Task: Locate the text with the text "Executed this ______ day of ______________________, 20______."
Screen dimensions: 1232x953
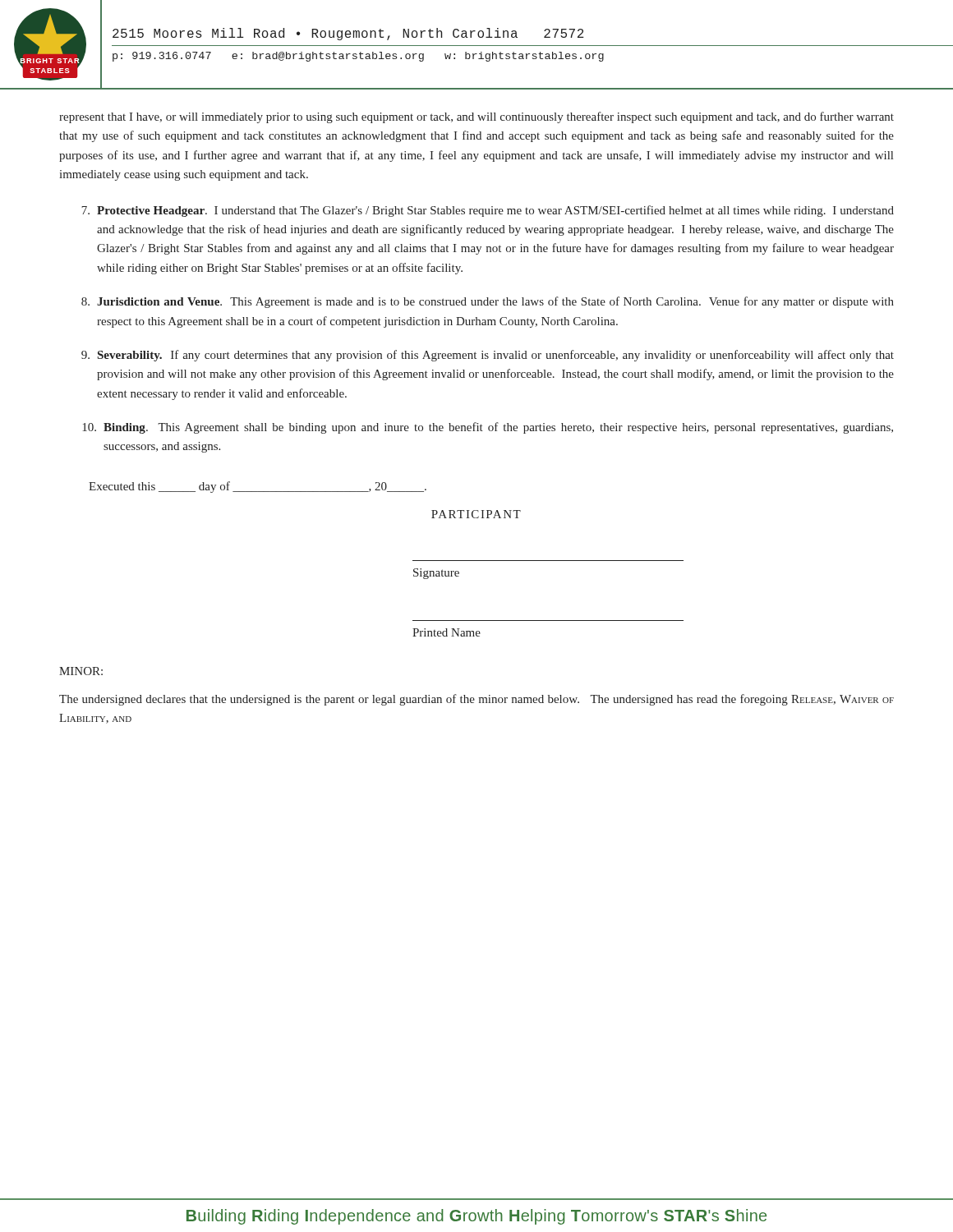Action: pos(258,486)
